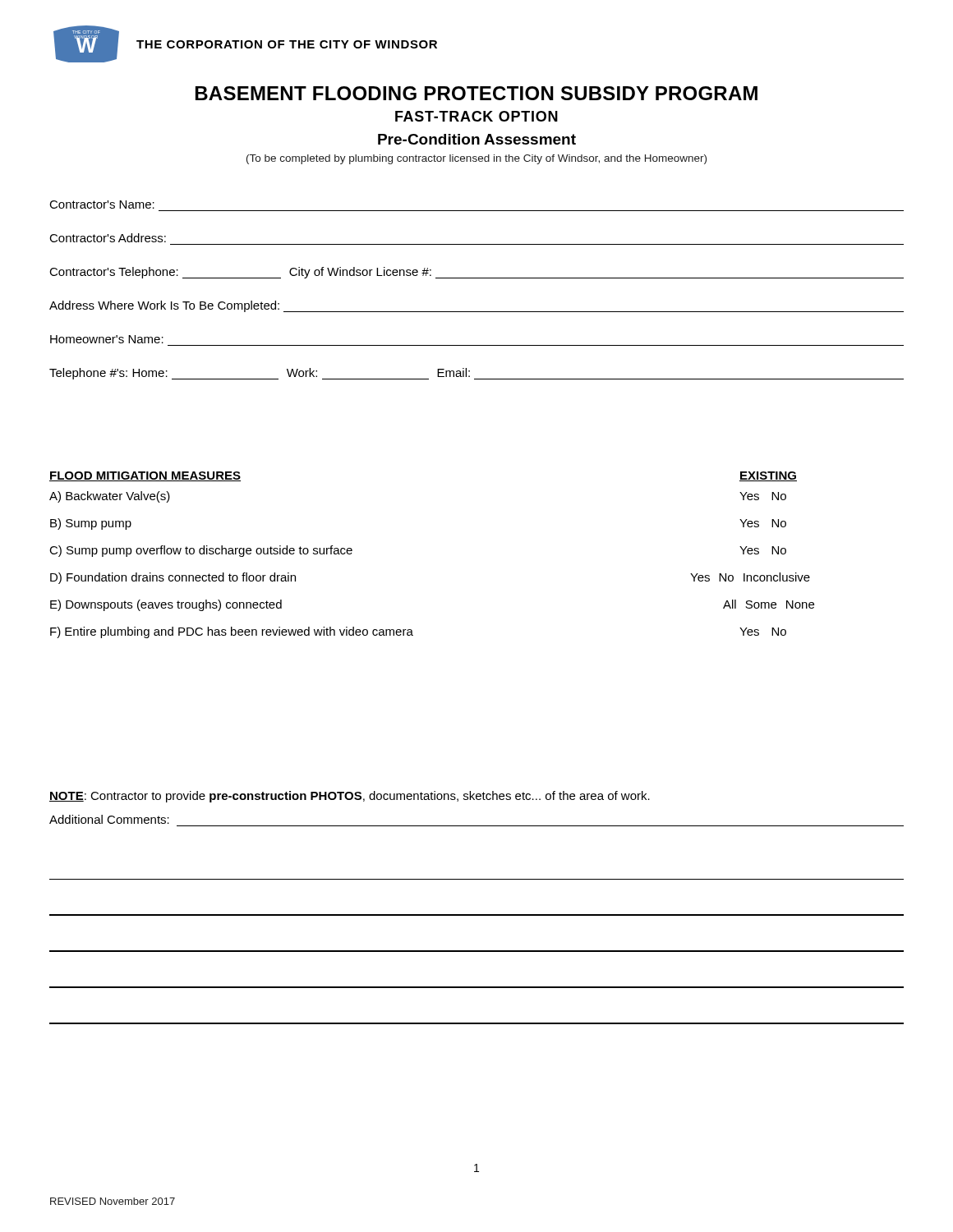Screen dimensions: 1232x953
Task: Click the passage that begins "Address Where Work"
Action: point(476,304)
